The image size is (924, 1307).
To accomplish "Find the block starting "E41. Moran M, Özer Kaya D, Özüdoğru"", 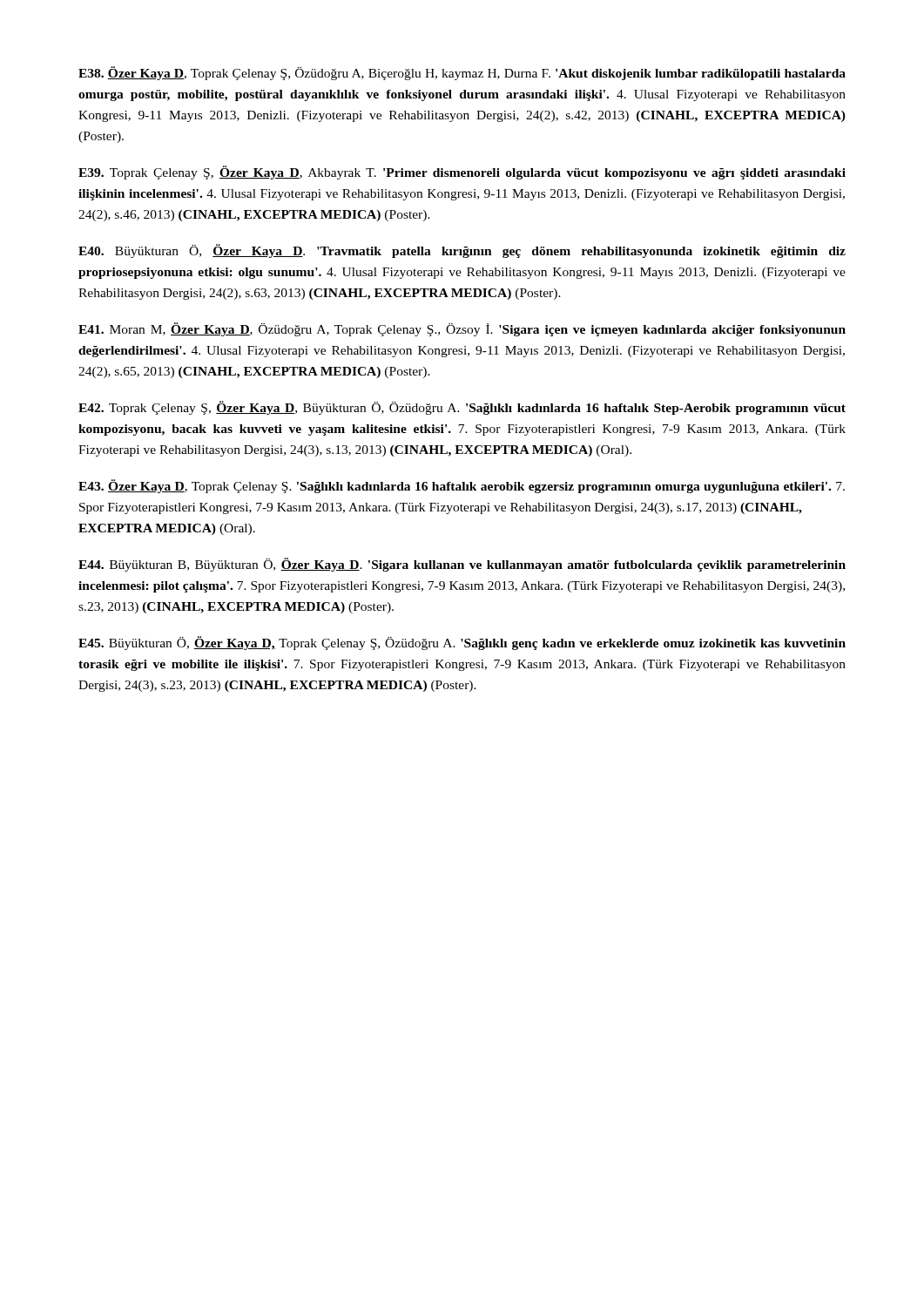I will pyautogui.click(x=462, y=350).
